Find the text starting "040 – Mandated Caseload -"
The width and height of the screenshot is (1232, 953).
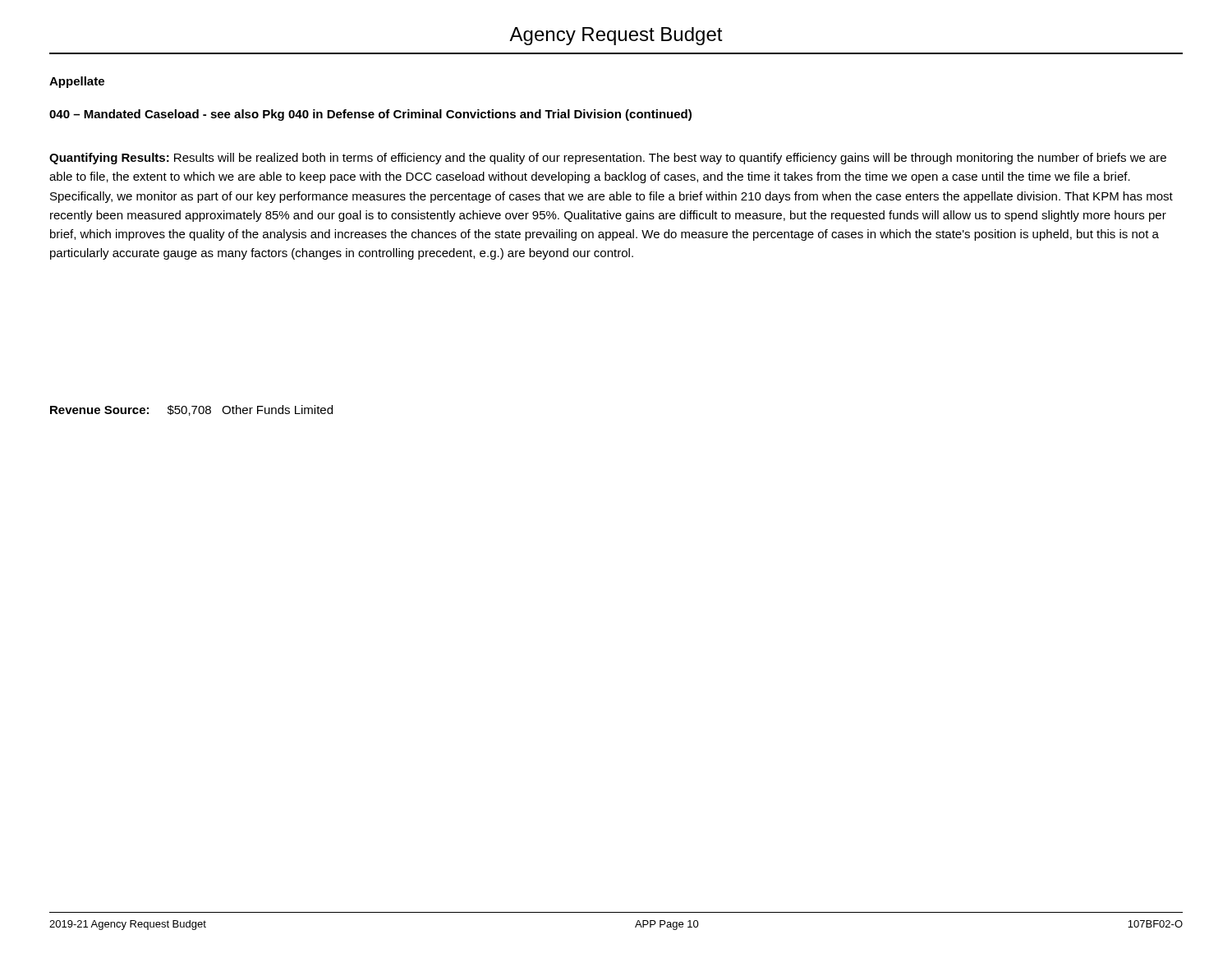coord(371,114)
